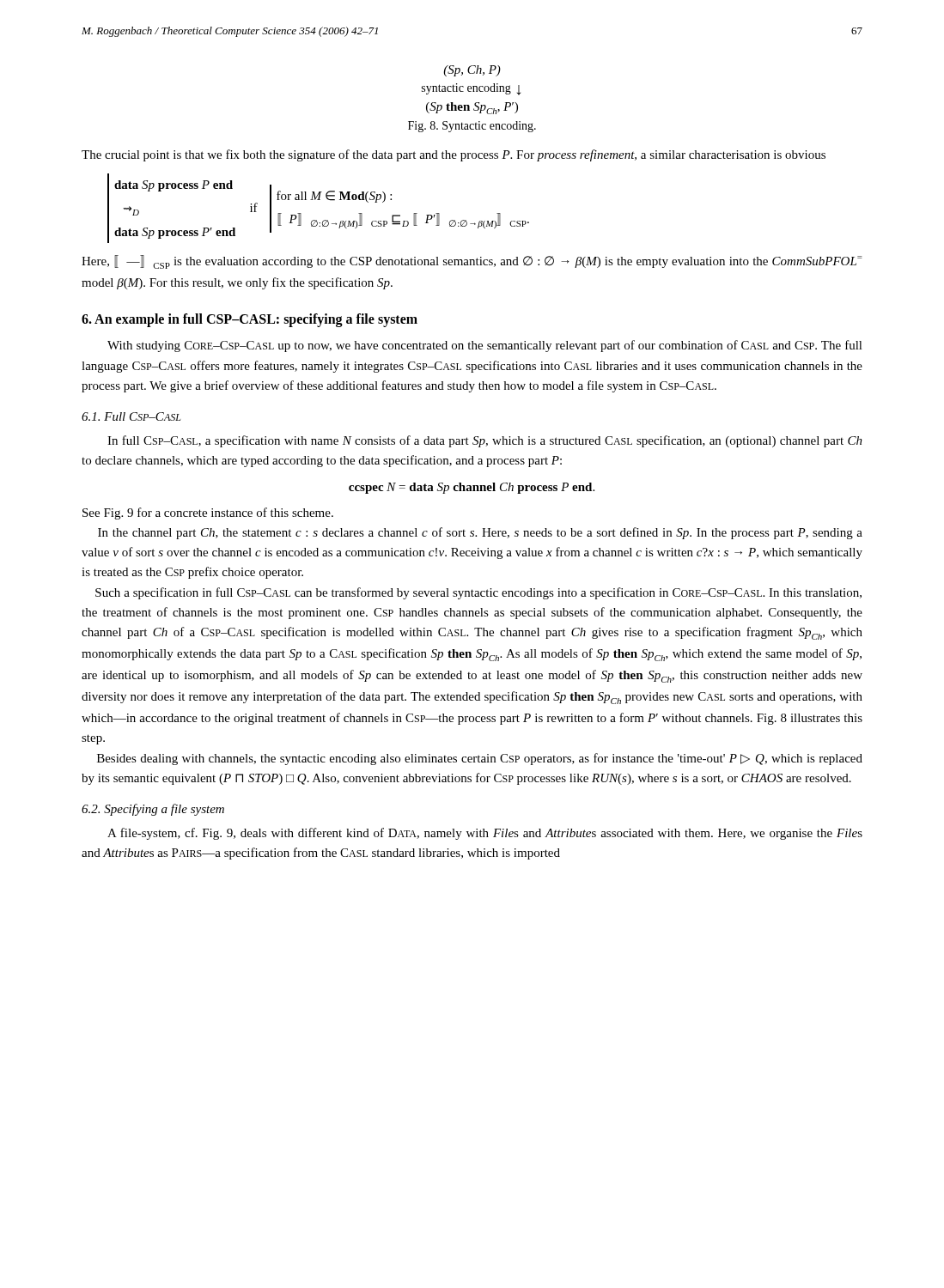944x1288 pixels.
Task: Find the region starting "data Sp process"
Action: [x=319, y=208]
